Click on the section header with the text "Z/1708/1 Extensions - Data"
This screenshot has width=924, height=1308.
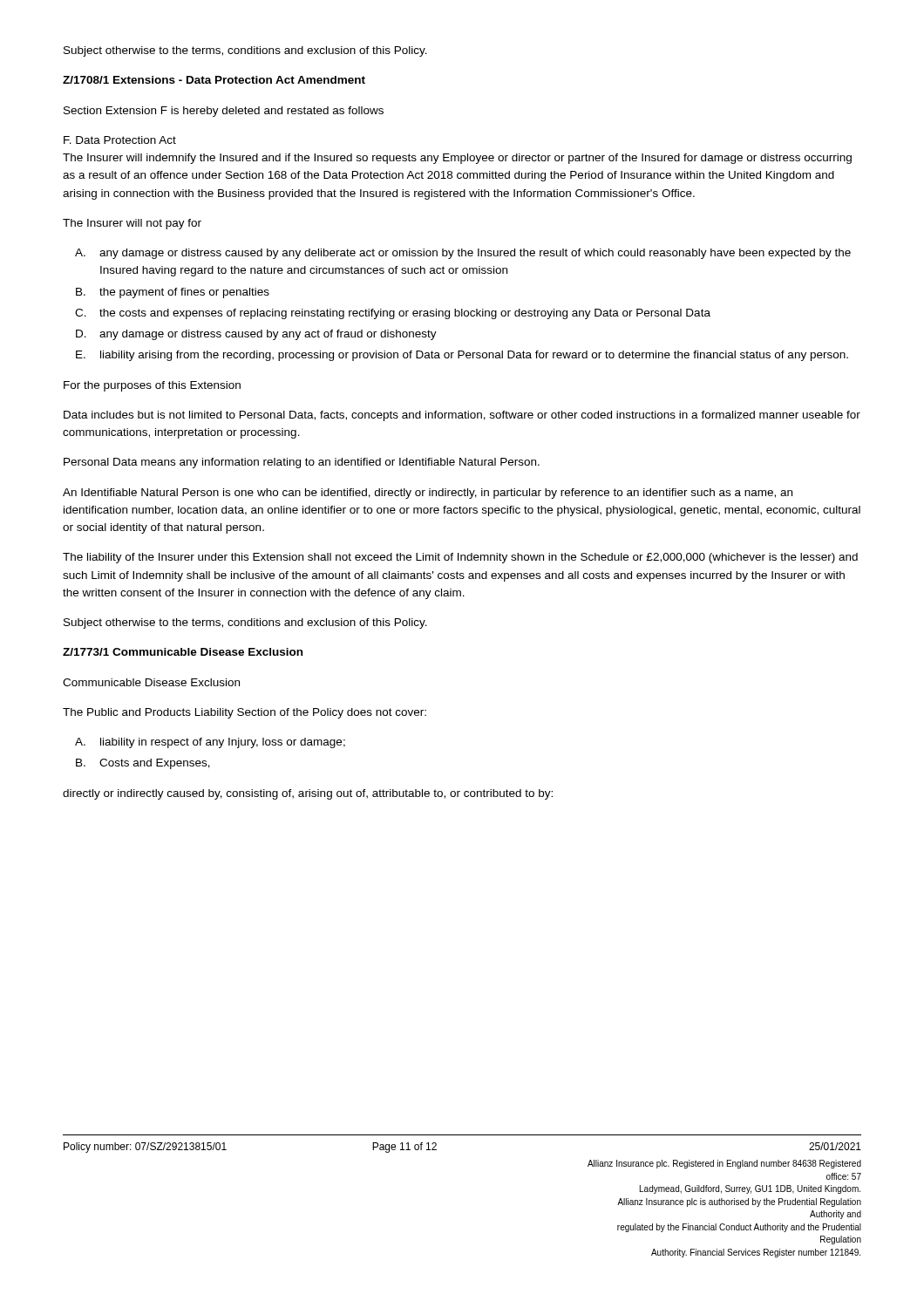coord(214,80)
